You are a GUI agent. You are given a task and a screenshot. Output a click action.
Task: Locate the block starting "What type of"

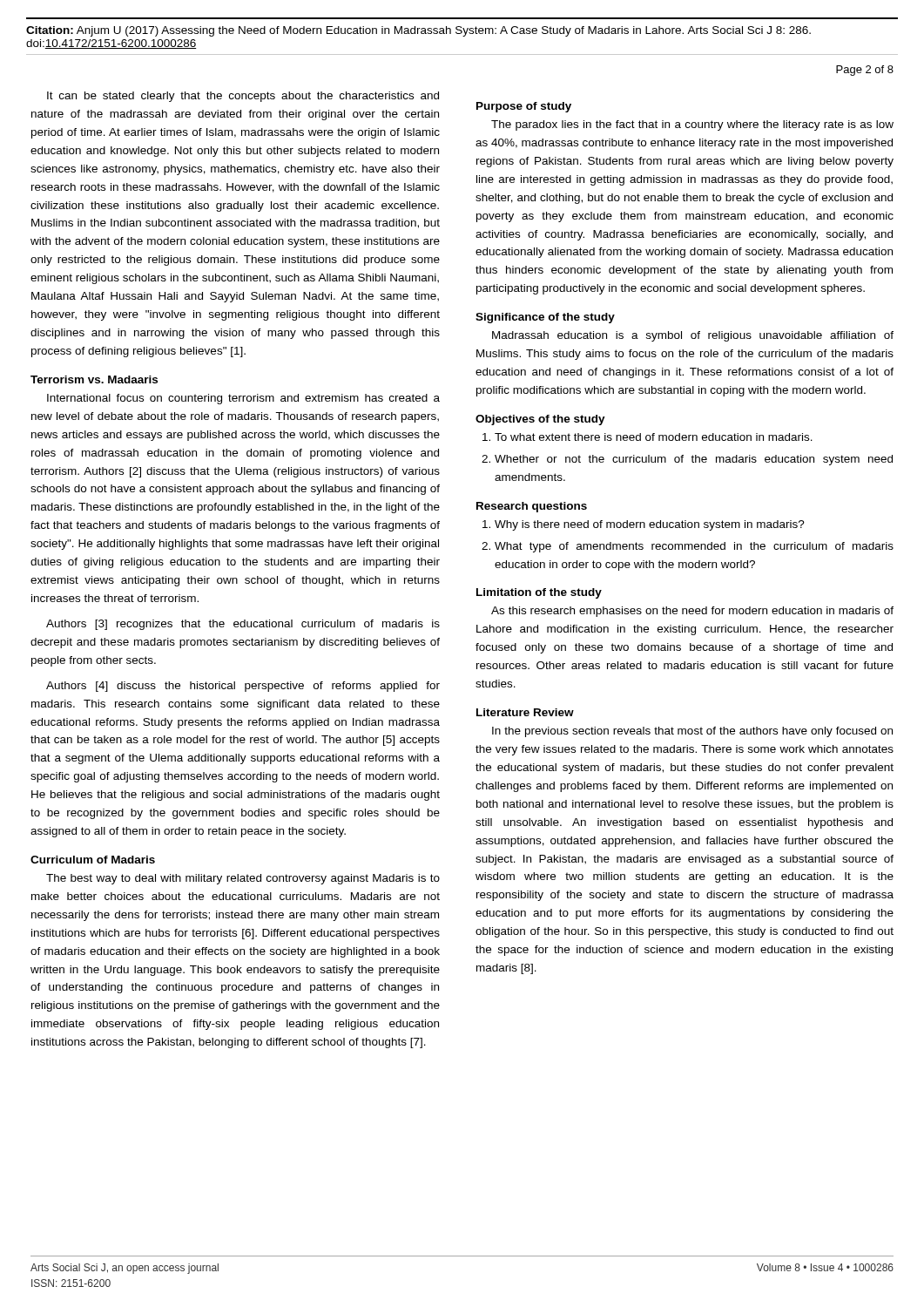click(x=694, y=555)
